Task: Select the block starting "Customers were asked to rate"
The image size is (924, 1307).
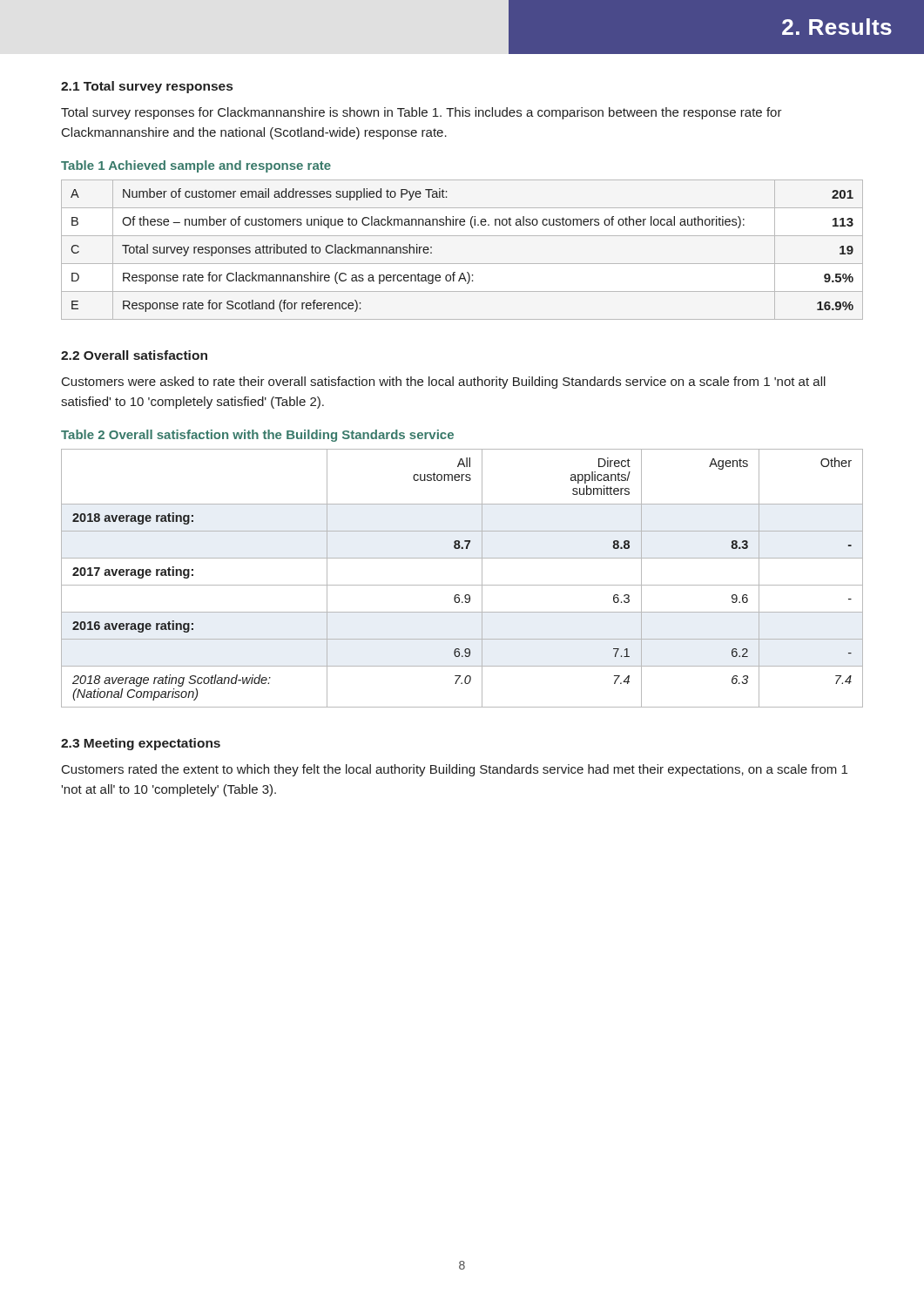Action: click(x=443, y=391)
